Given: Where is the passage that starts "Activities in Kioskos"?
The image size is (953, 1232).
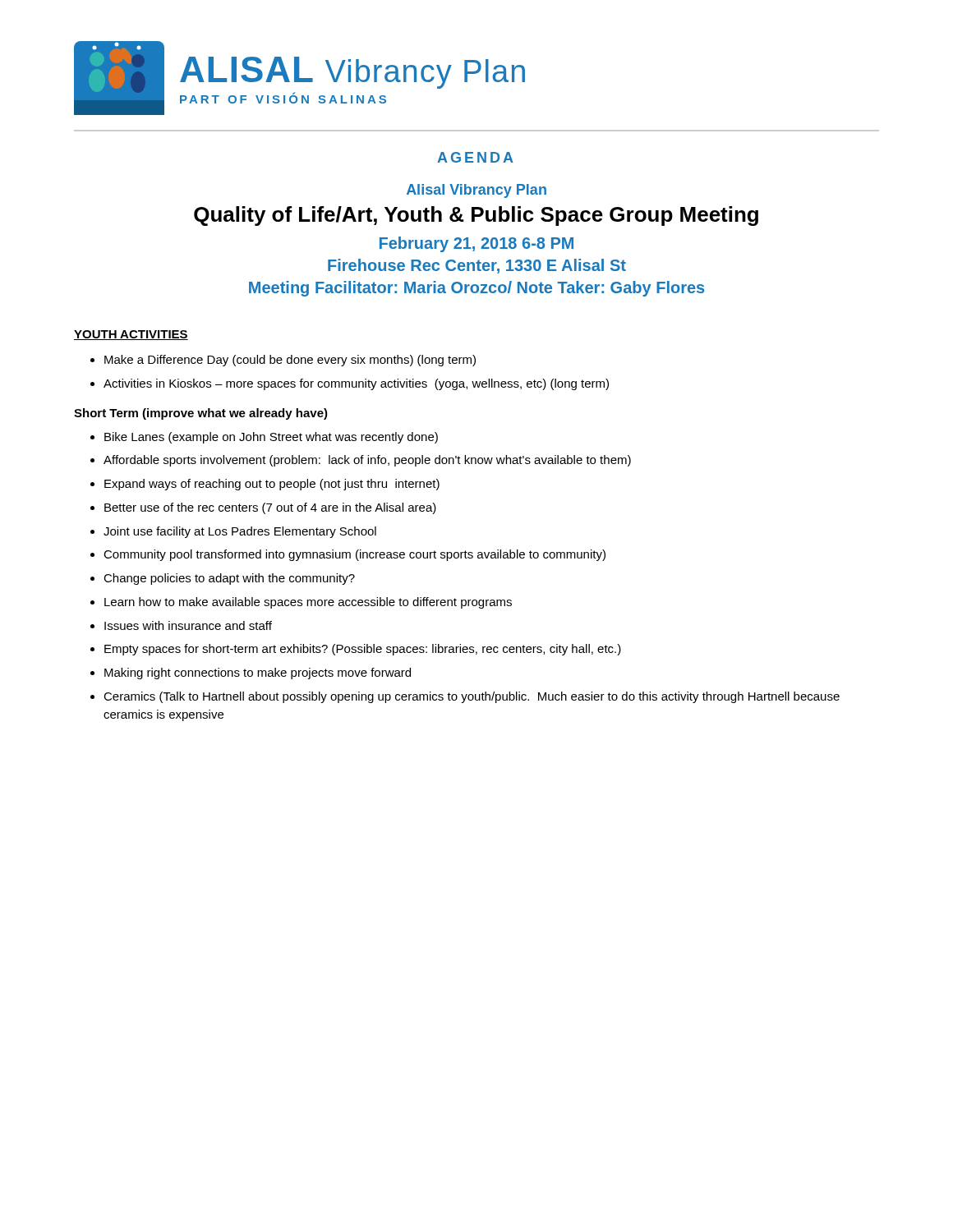Looking at the screenshot, I should coord(357,383).
